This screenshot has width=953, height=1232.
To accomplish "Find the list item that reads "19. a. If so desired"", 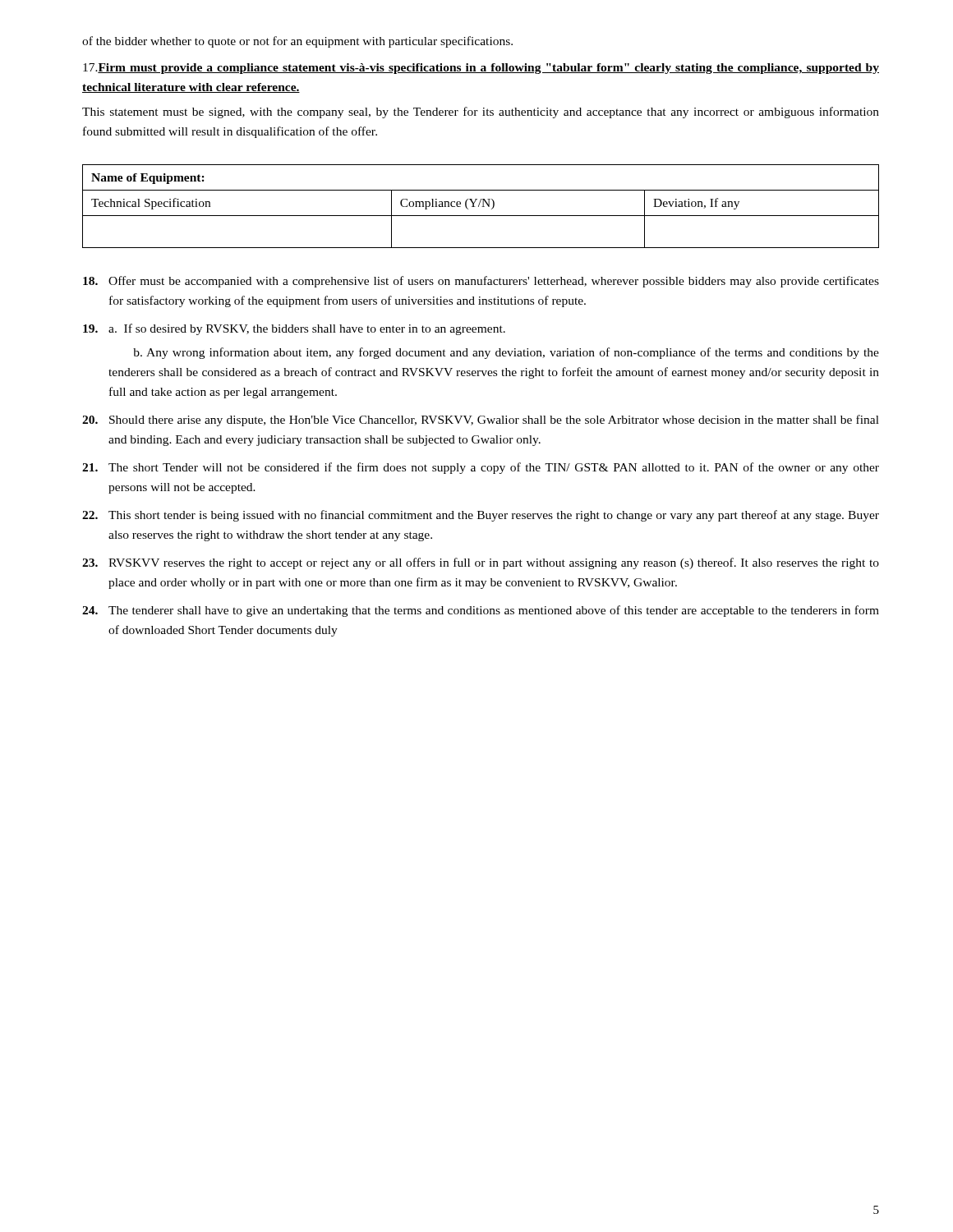I will click(481, 360).
